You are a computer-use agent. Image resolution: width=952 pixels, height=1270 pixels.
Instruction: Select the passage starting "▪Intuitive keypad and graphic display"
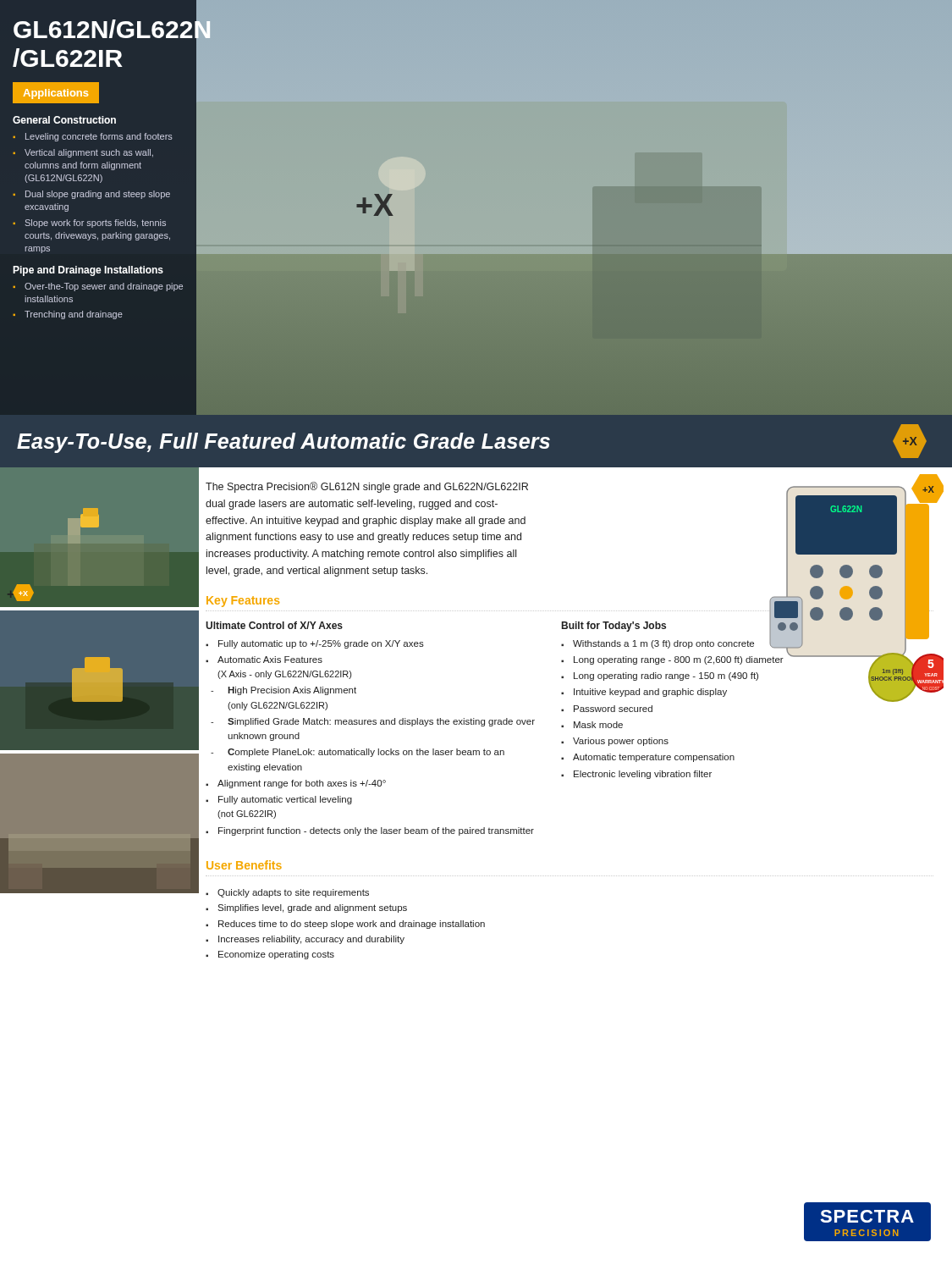[x=644, y=693]
